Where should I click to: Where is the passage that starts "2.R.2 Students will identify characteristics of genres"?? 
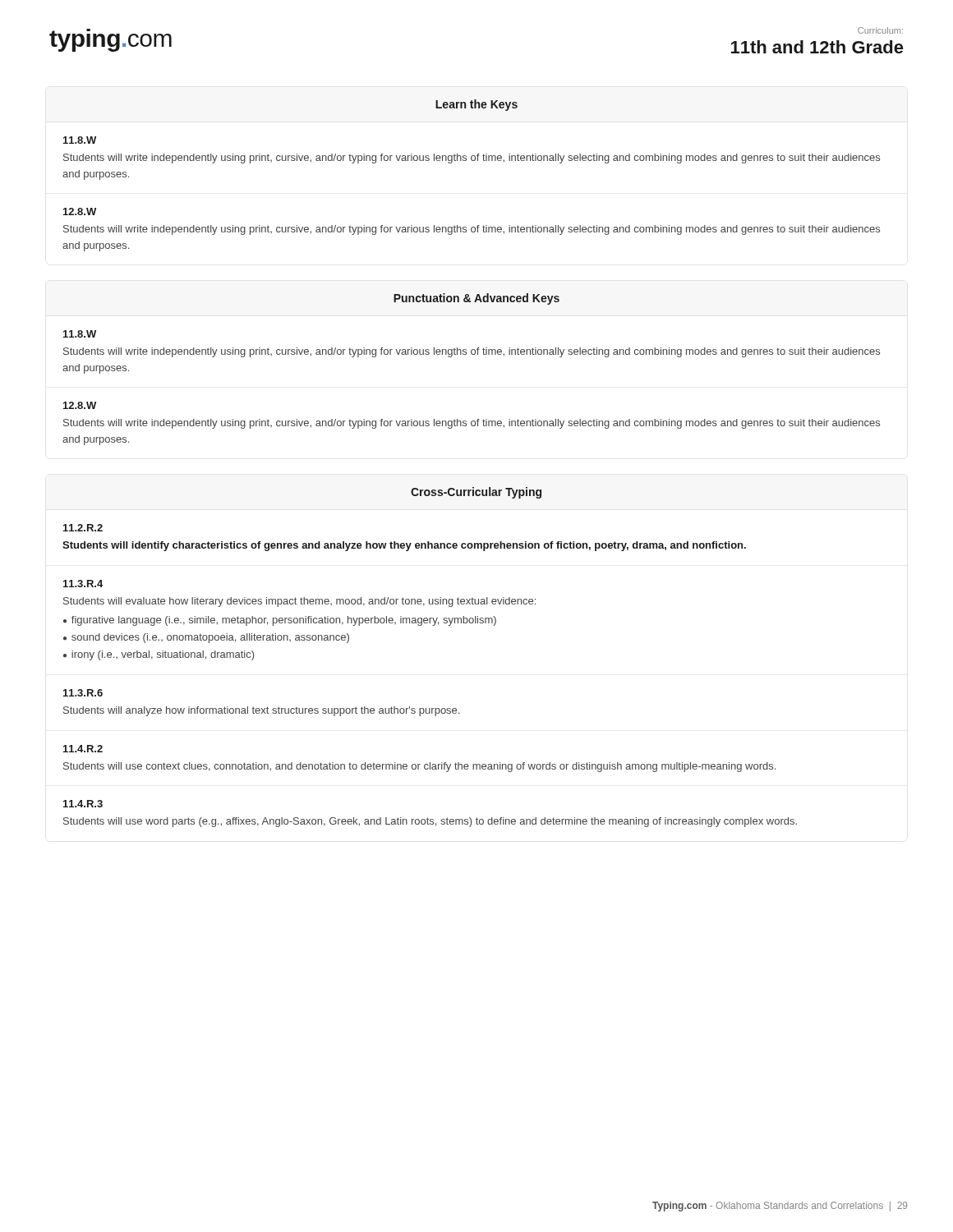tap(476, 537)
